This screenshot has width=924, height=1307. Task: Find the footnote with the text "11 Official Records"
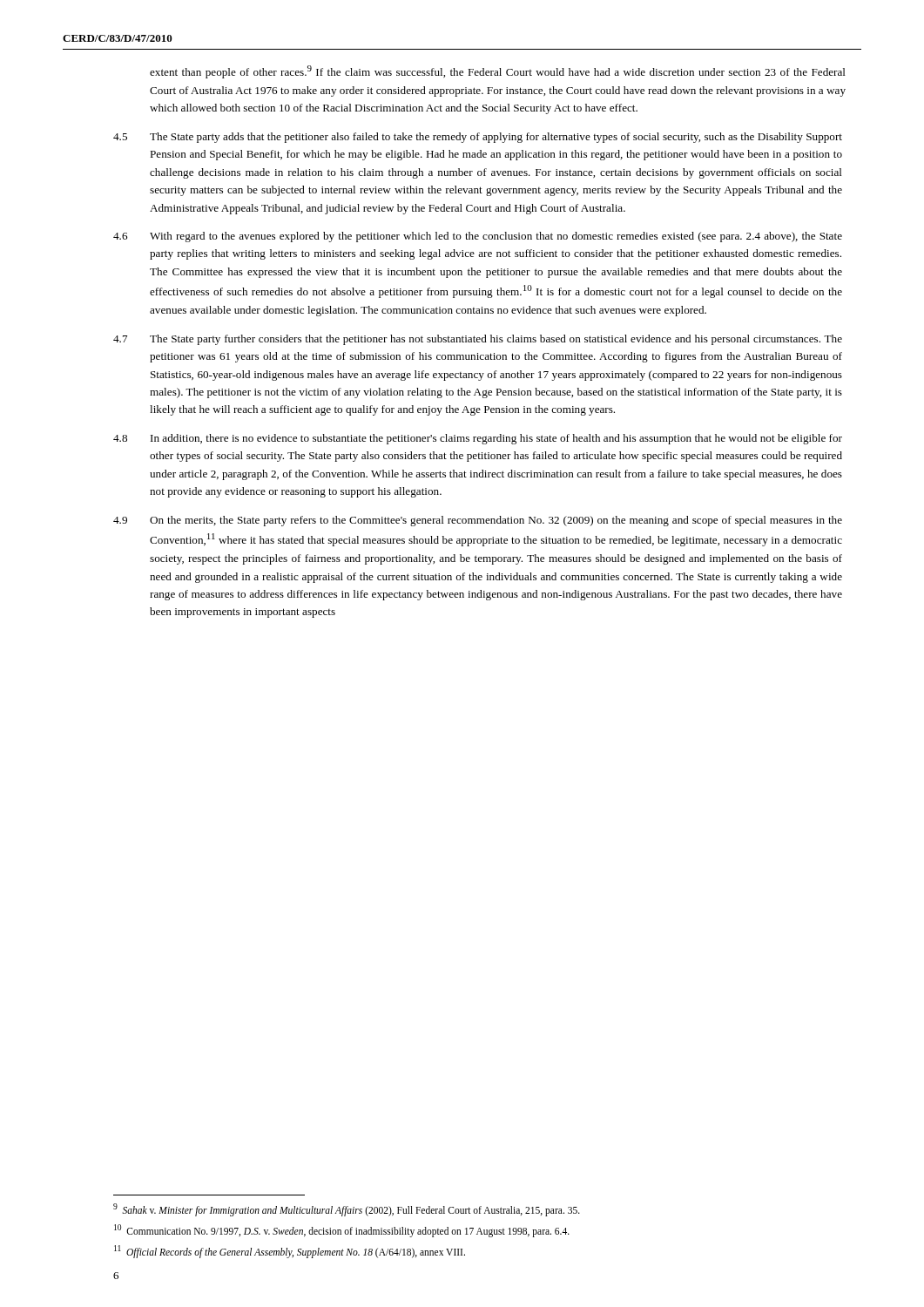click(289, 1250)
